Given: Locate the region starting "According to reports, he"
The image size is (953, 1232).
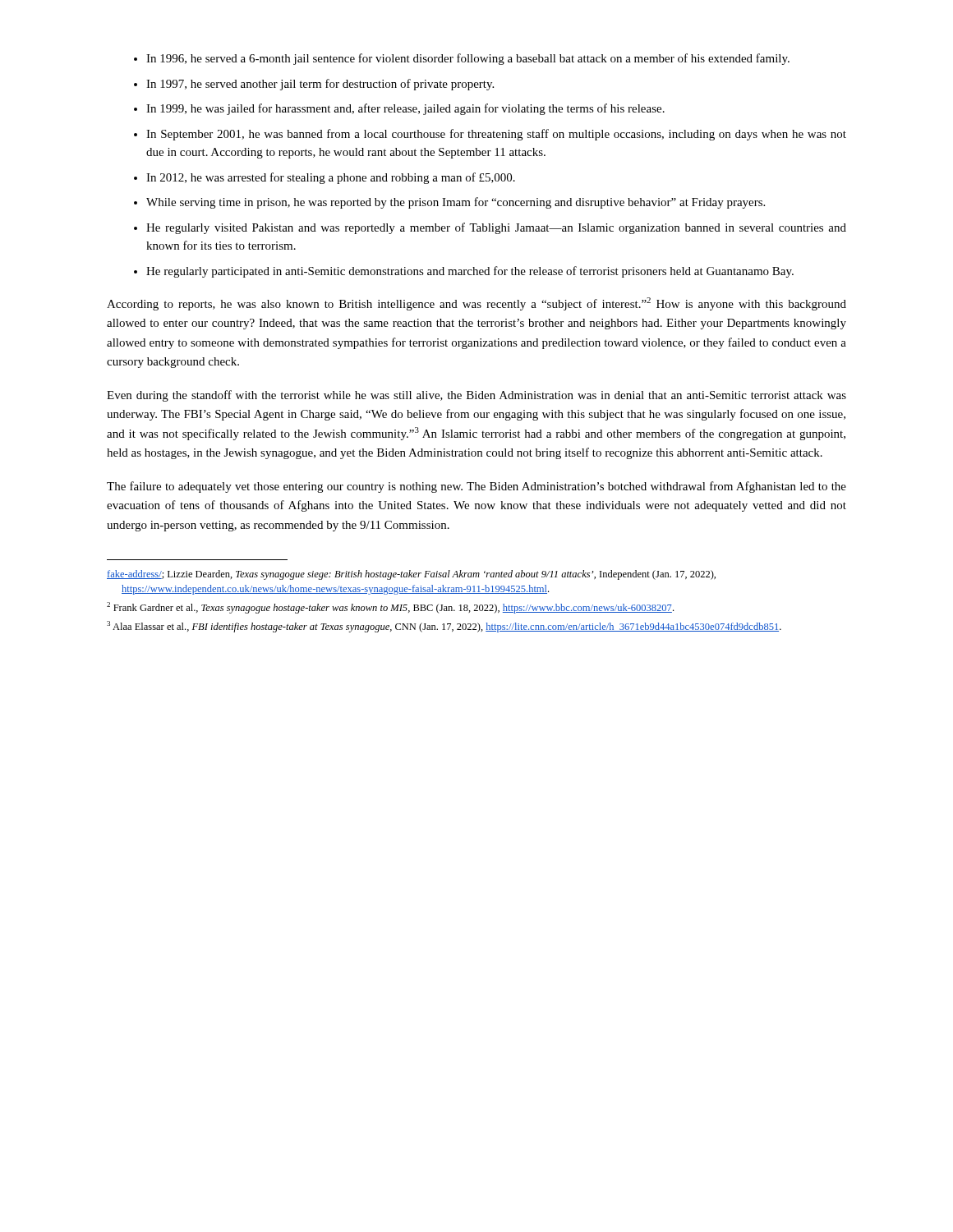Looking at the screenshot, I should [476, 331].
